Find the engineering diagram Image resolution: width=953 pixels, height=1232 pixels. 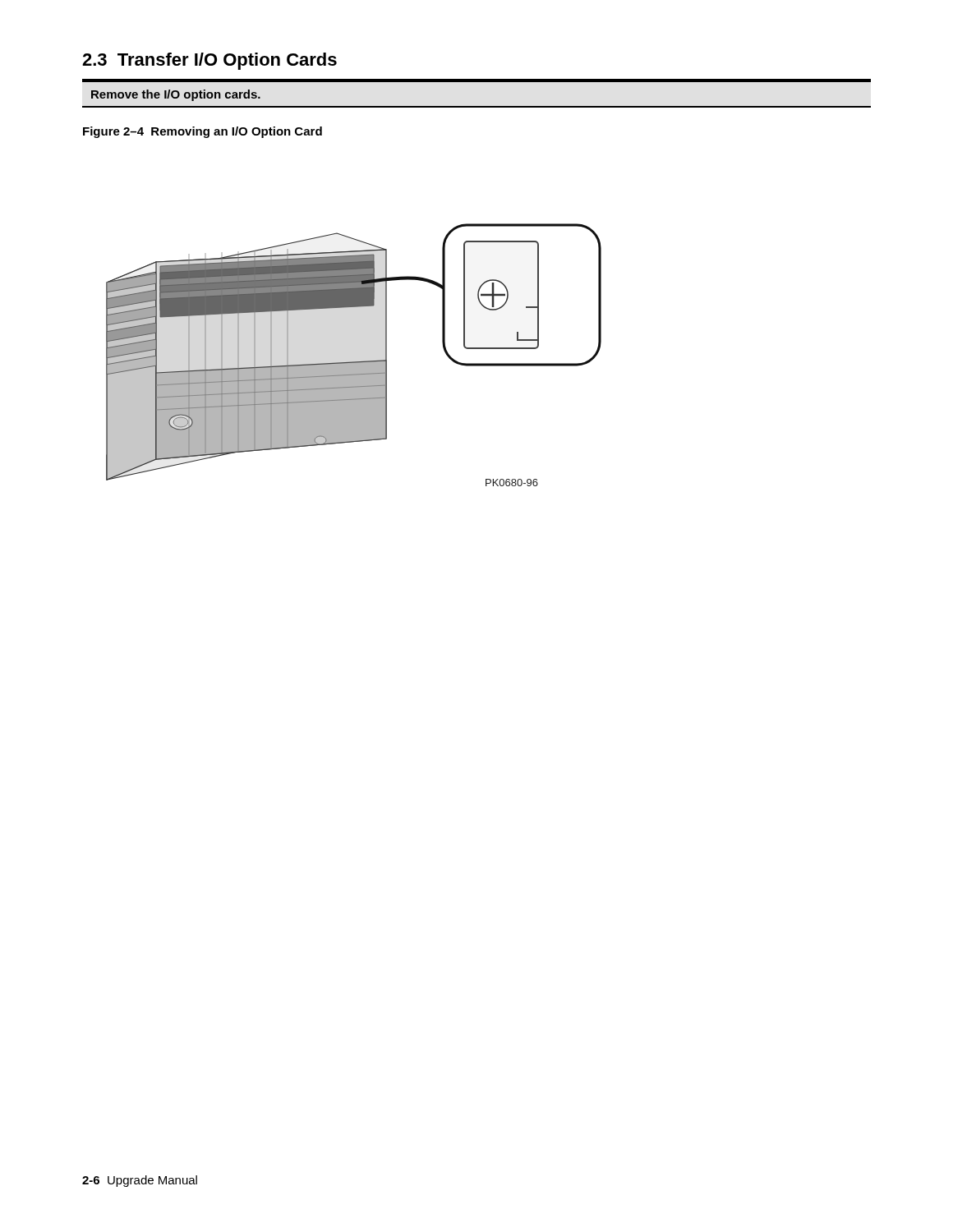pos(349,324)
